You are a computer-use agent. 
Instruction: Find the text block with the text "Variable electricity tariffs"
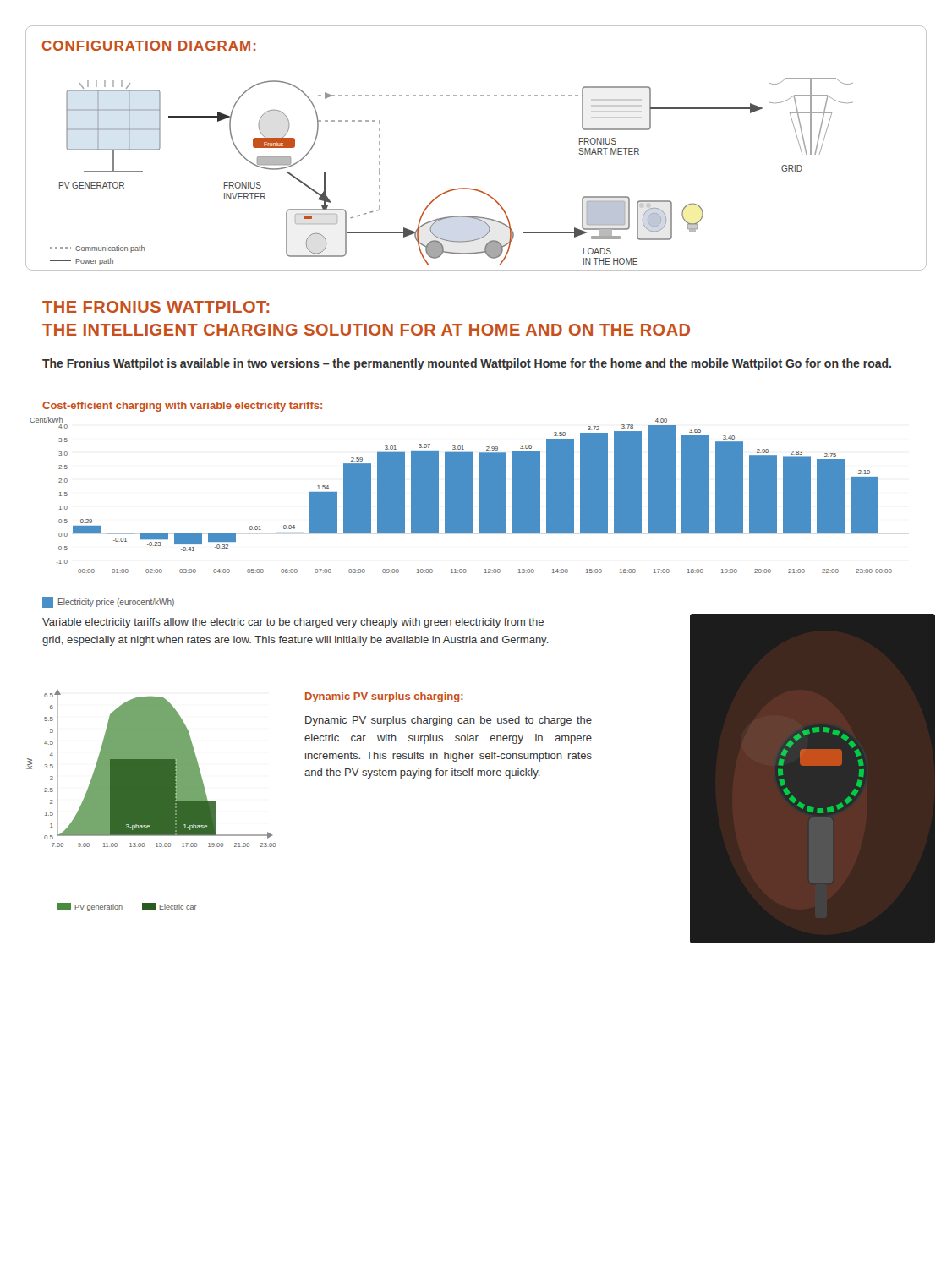tap(296, 631)
